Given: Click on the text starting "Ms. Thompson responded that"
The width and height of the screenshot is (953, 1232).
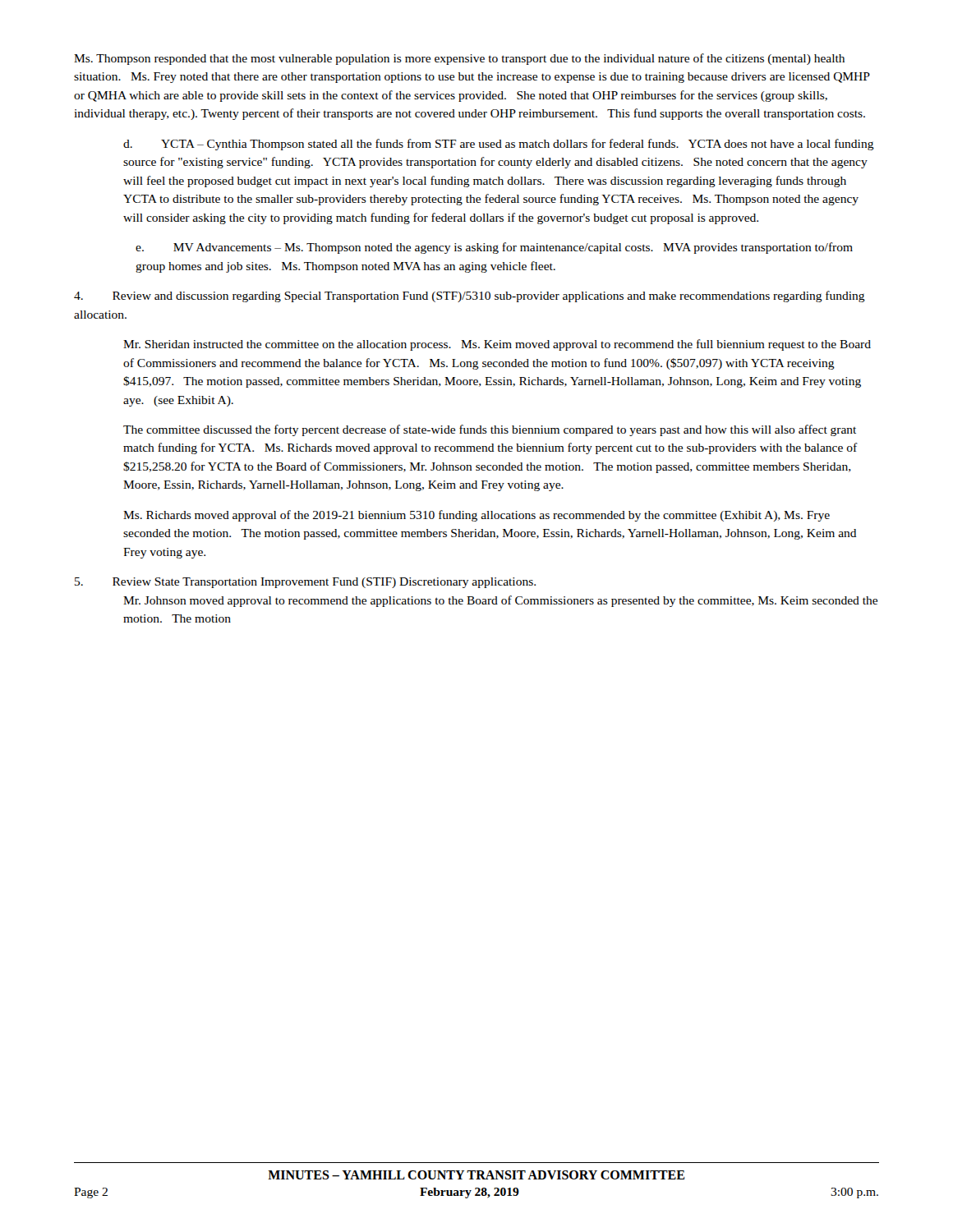Looking at the screenshot, I should (472, 86).
